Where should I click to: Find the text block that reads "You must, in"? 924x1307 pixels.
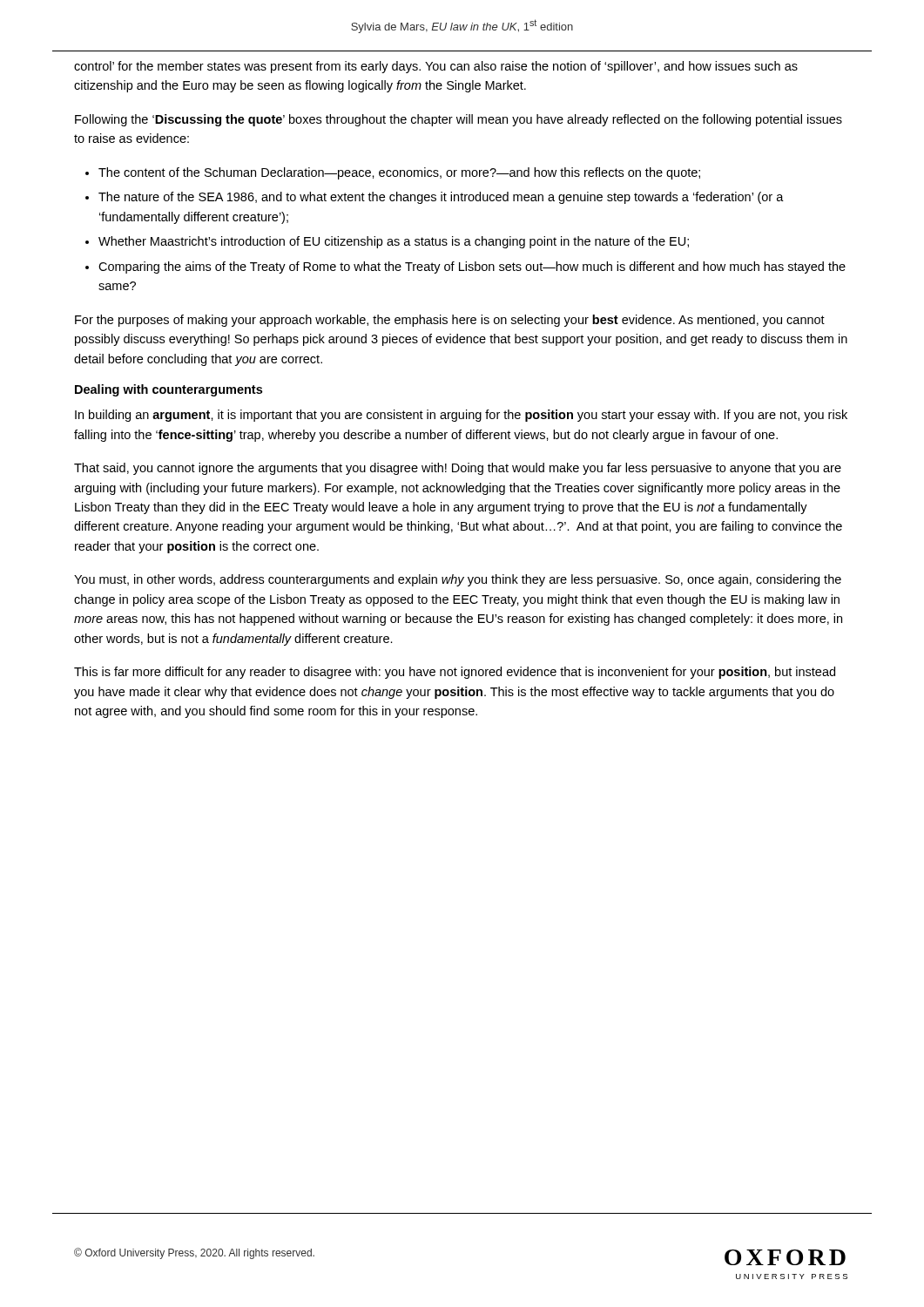tap(459, 609)
